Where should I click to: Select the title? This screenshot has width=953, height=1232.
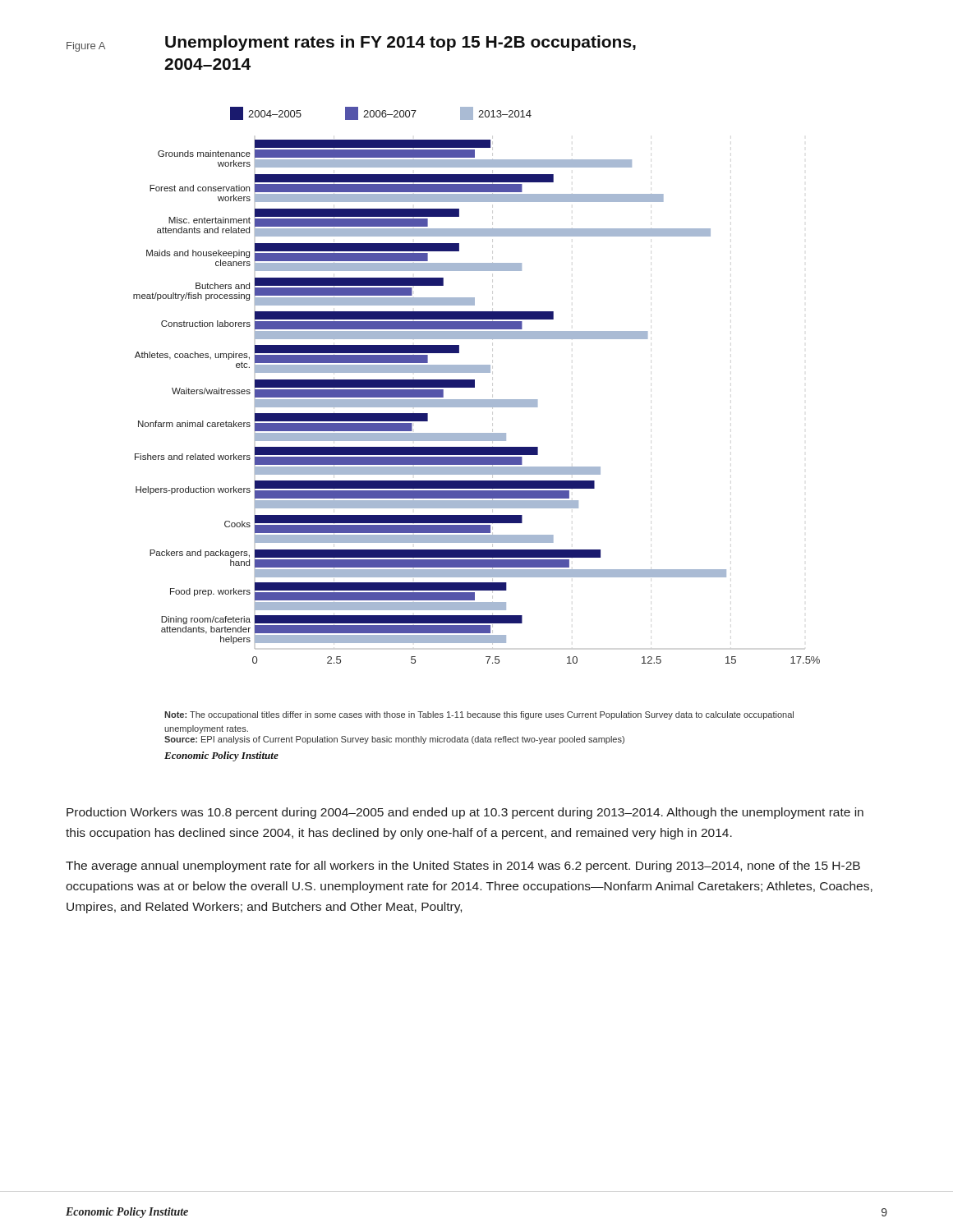click(x=400, y=52)
